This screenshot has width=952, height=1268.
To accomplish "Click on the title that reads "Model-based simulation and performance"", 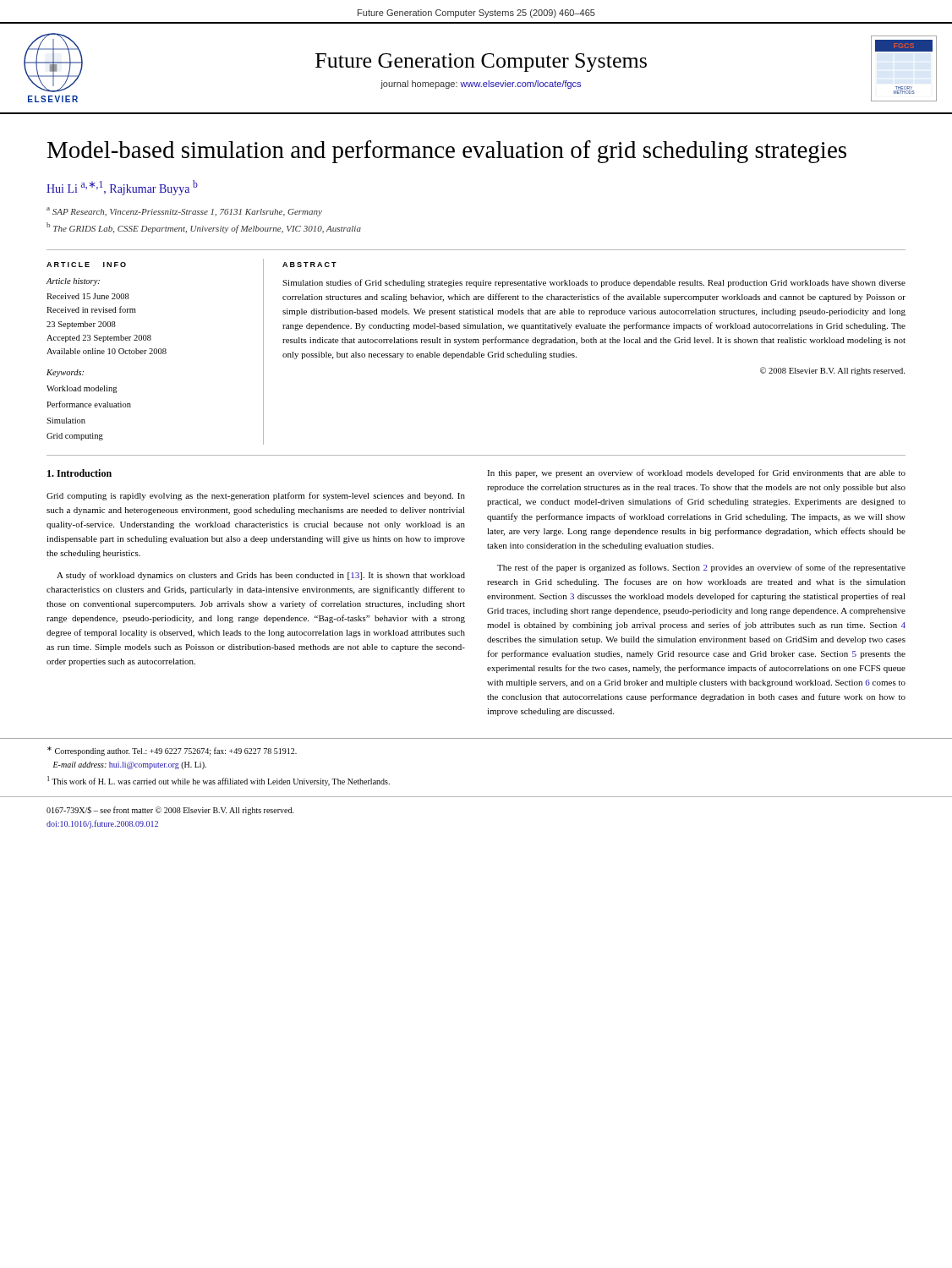I will [447, 150].
